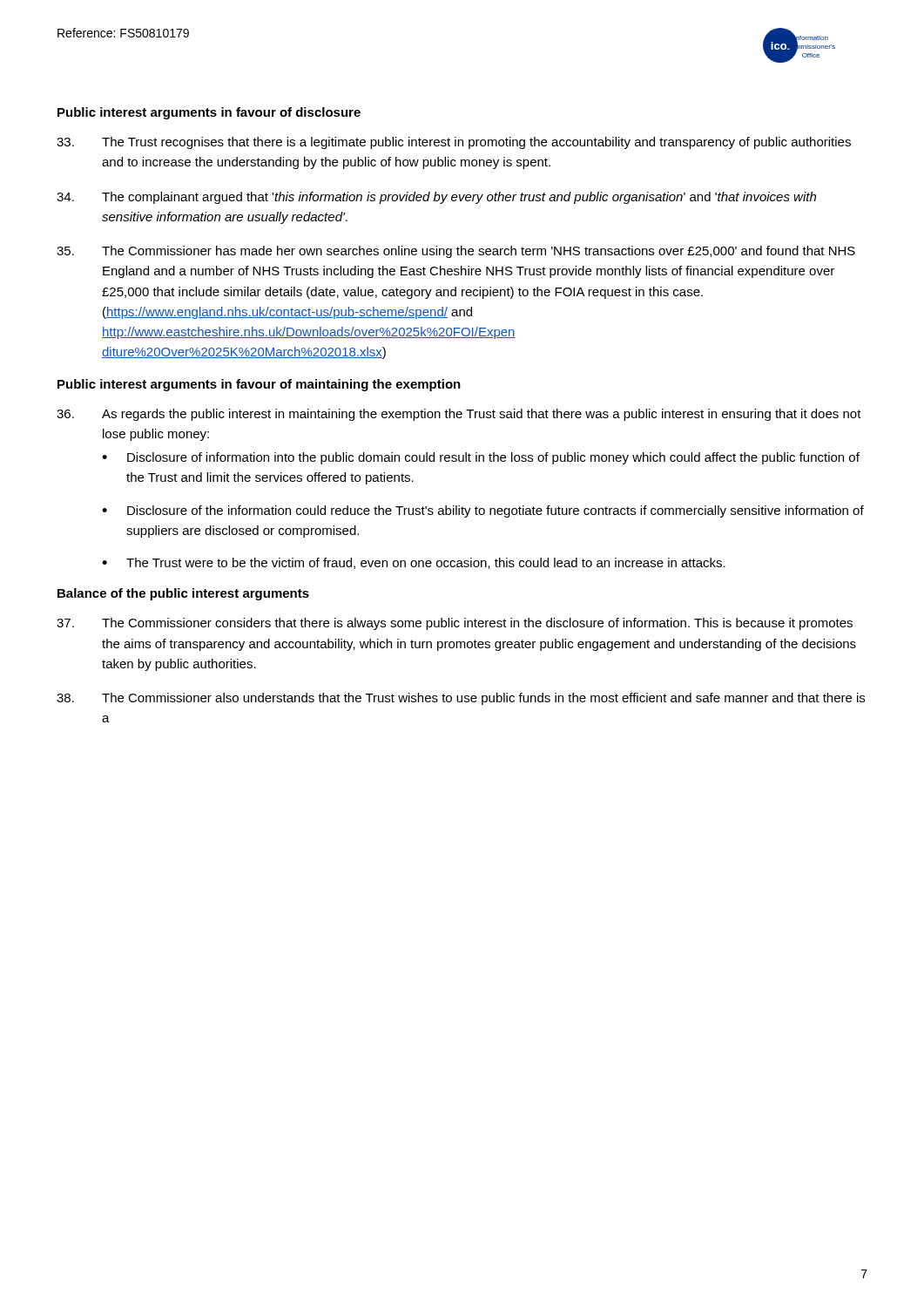924x1307 pixels.
Task: Locate the block of text that opens with "• Disclosure of information into"
Action: [485, 467]
